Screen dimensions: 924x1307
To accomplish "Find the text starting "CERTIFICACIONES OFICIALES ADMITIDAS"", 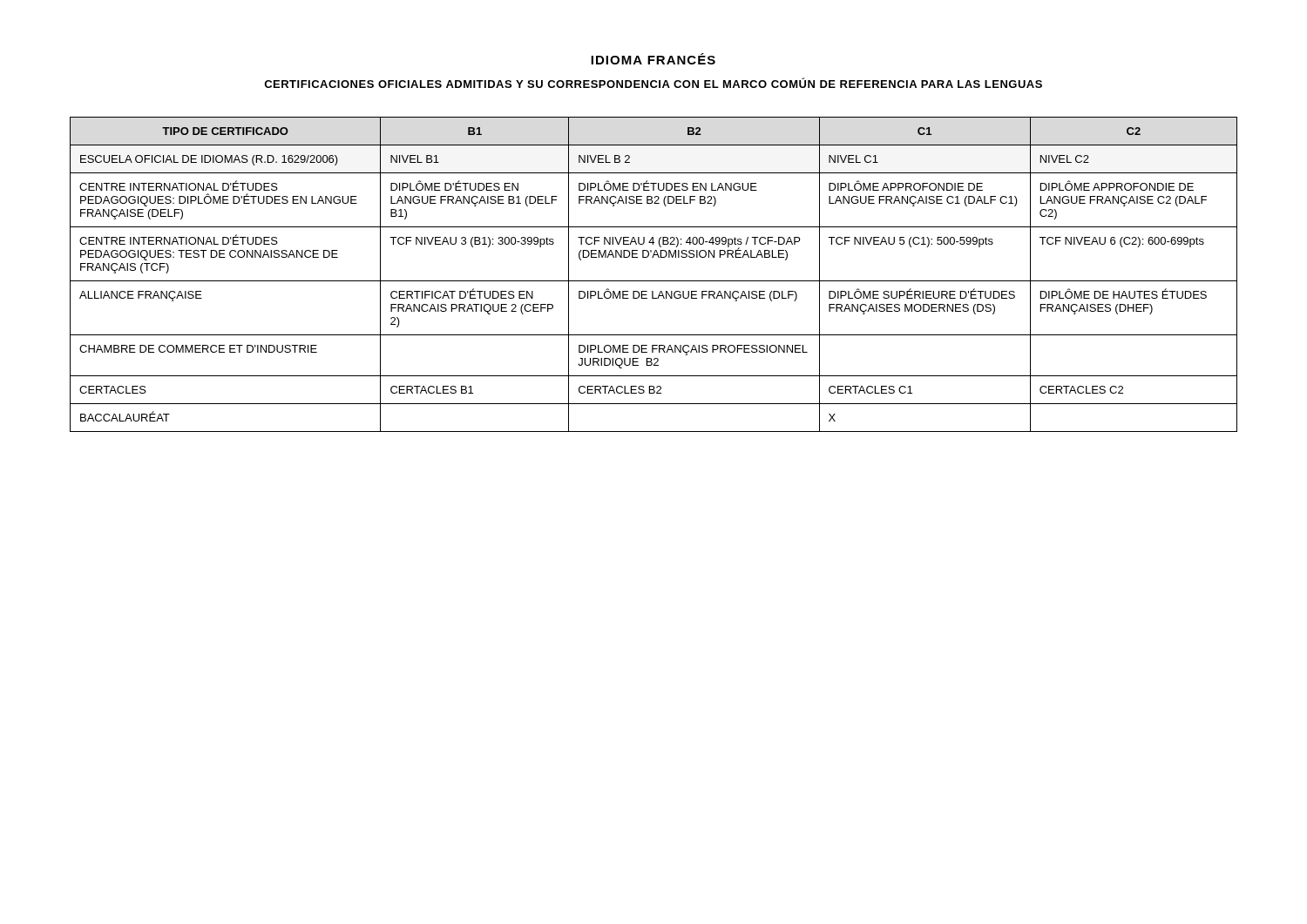I will [654, 84].
